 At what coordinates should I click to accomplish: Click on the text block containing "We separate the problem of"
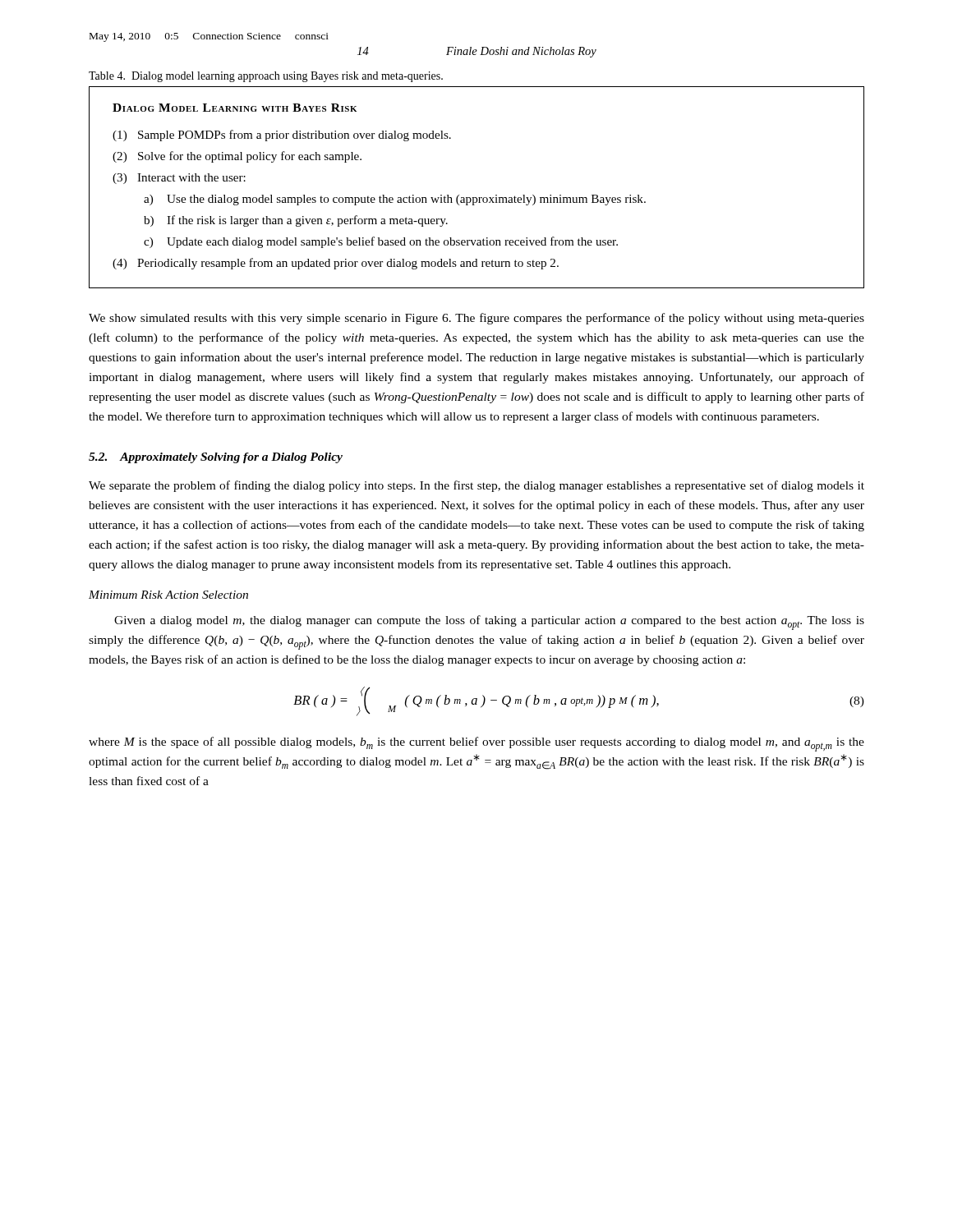point(476,525)
